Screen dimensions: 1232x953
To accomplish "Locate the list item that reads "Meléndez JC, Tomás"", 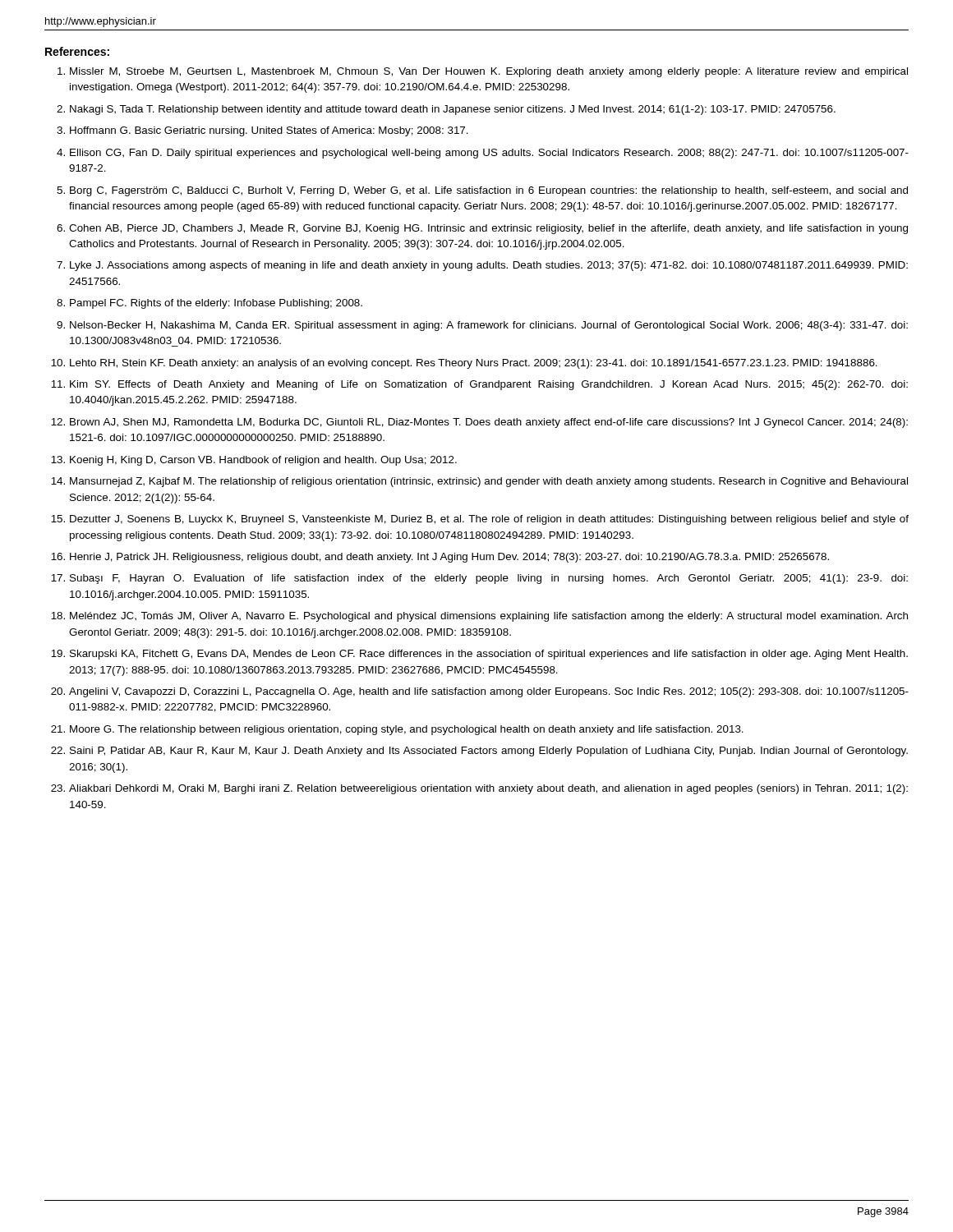I will (x=489, y=624).
